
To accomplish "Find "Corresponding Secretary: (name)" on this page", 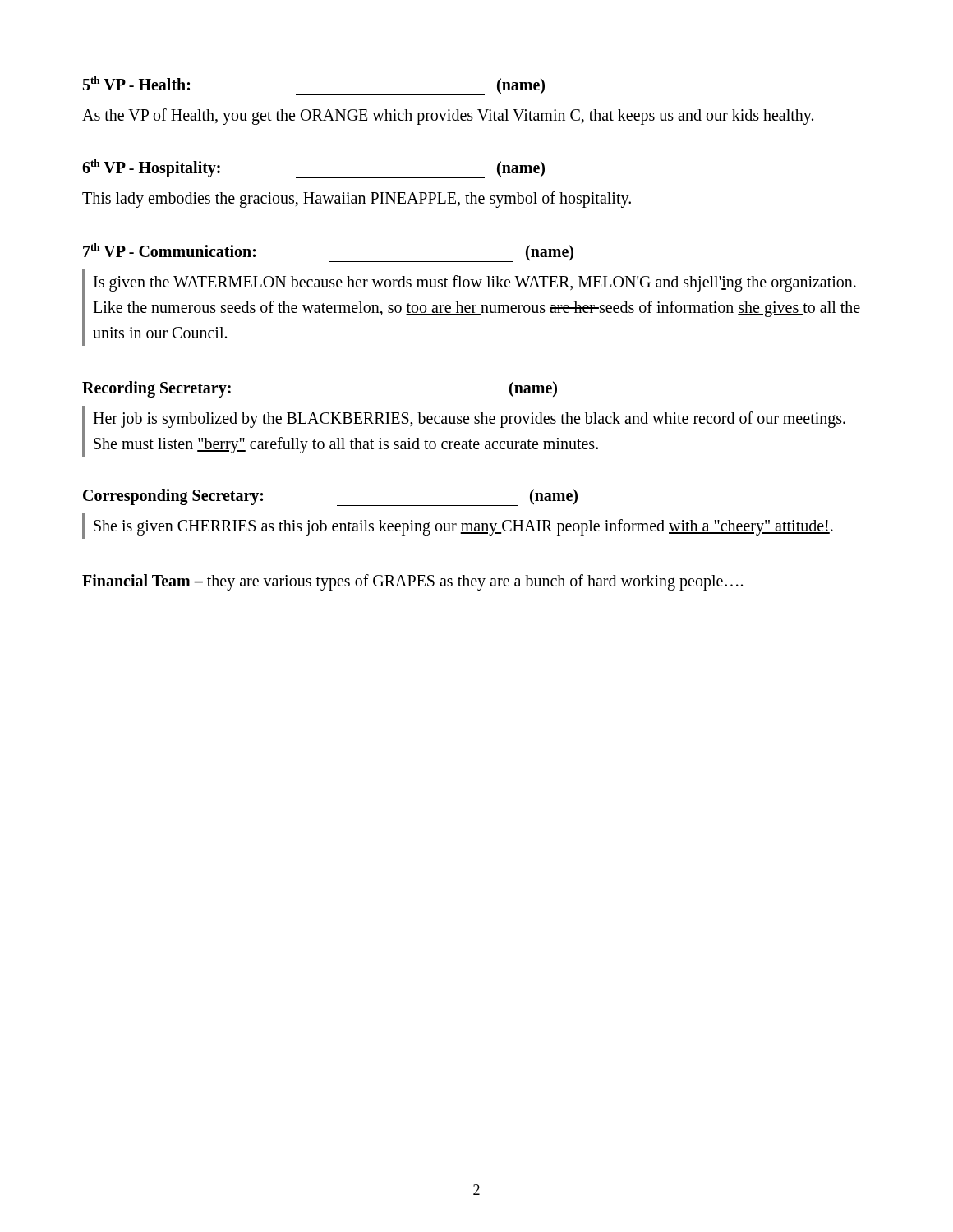I will [330, 496].
